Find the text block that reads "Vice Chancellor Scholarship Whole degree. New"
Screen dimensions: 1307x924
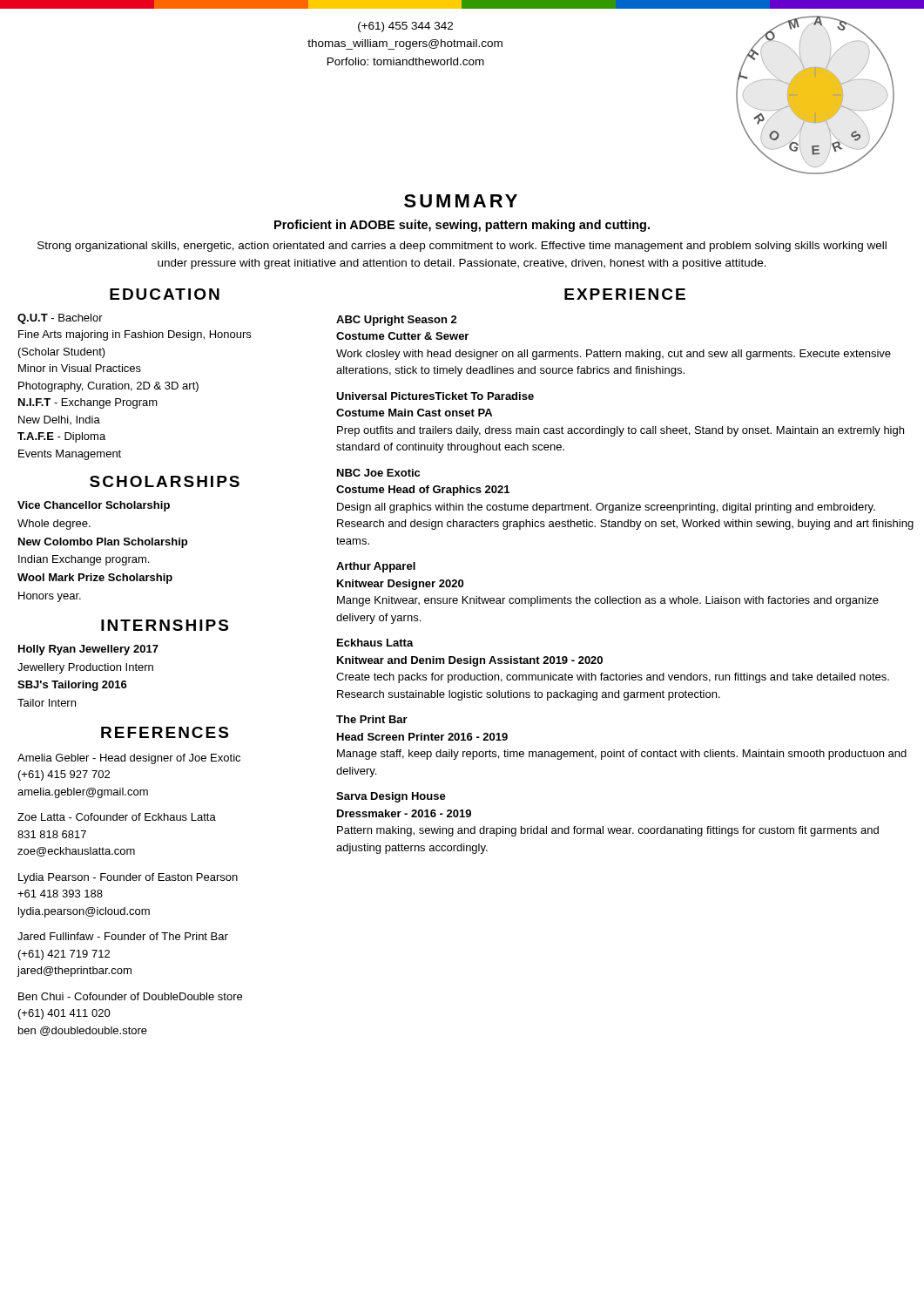tap(103, 550)
